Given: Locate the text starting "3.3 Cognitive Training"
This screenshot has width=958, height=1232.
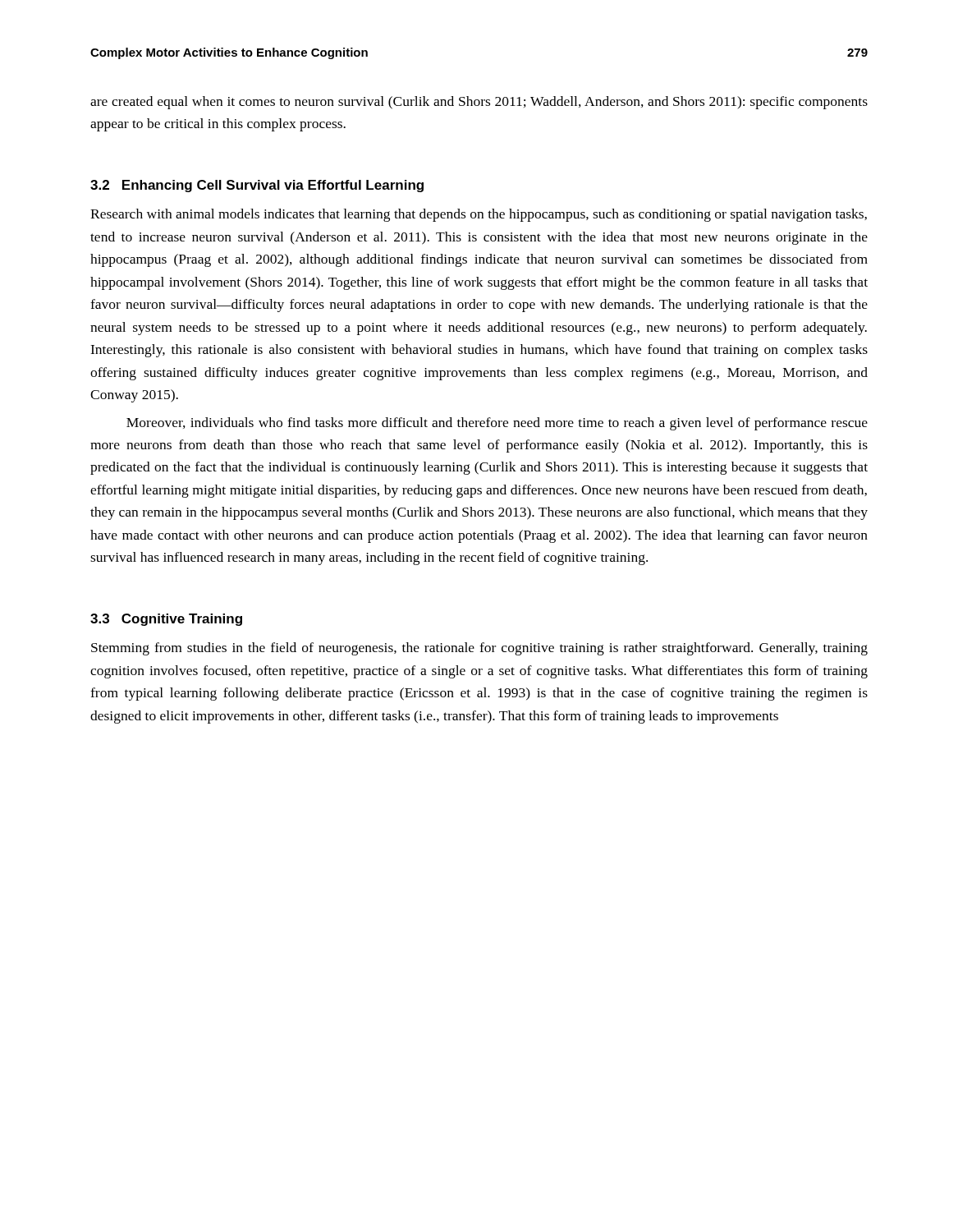Looking at the screenshot, I should point(167,619).
